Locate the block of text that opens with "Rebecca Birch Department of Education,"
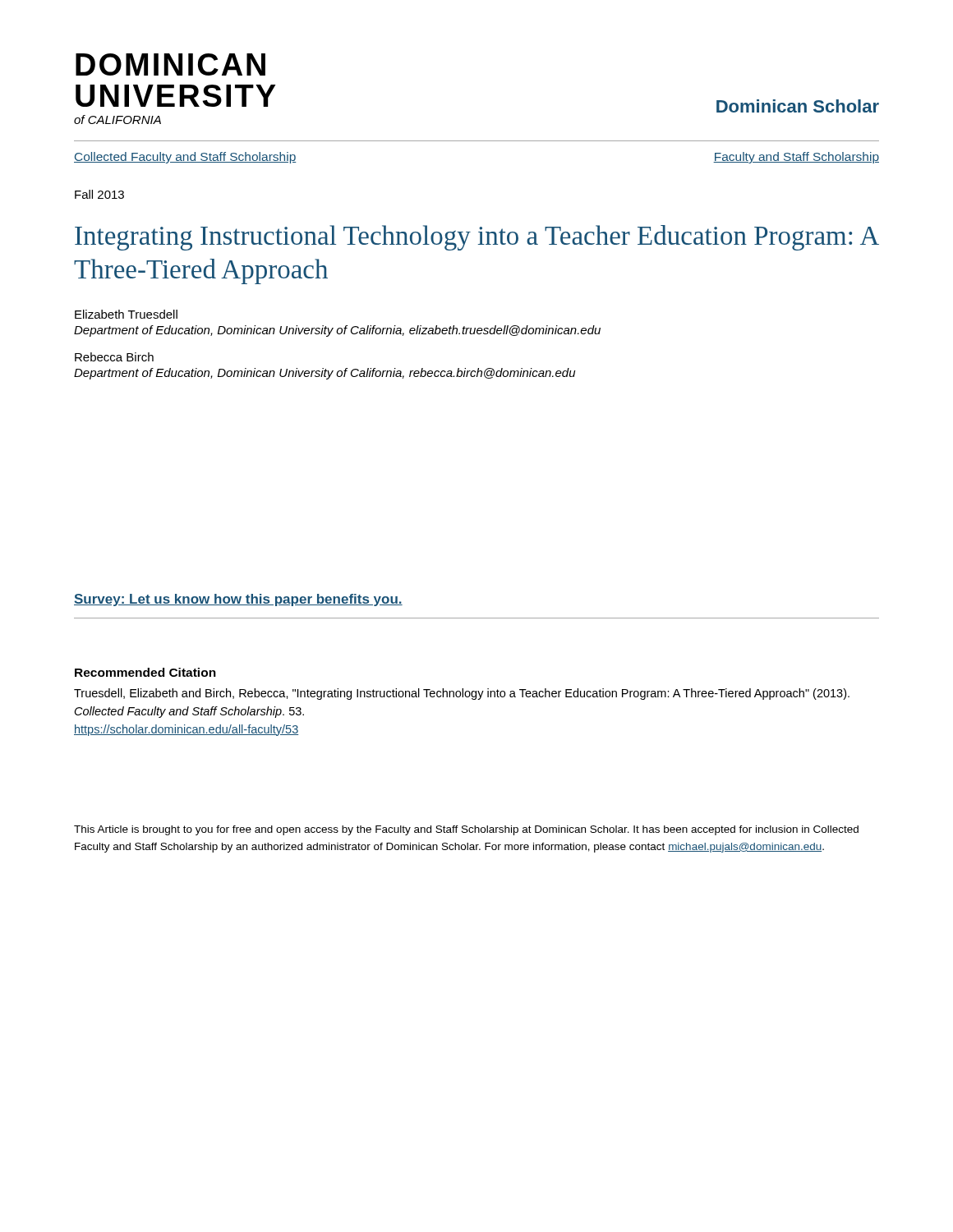Screen dimensions: 1232x953 pos(476,364)
